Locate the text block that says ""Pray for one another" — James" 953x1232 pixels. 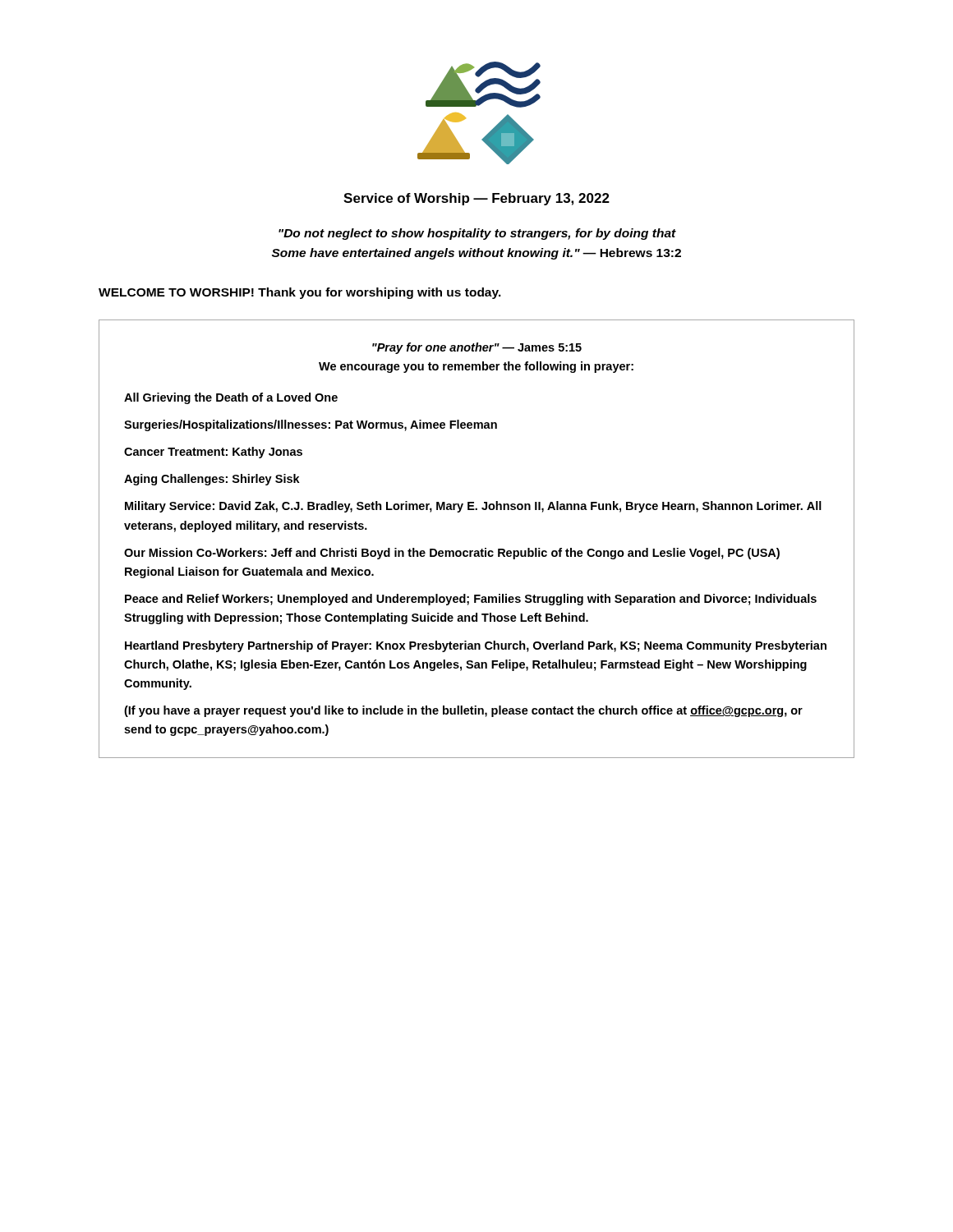(476, 539)
